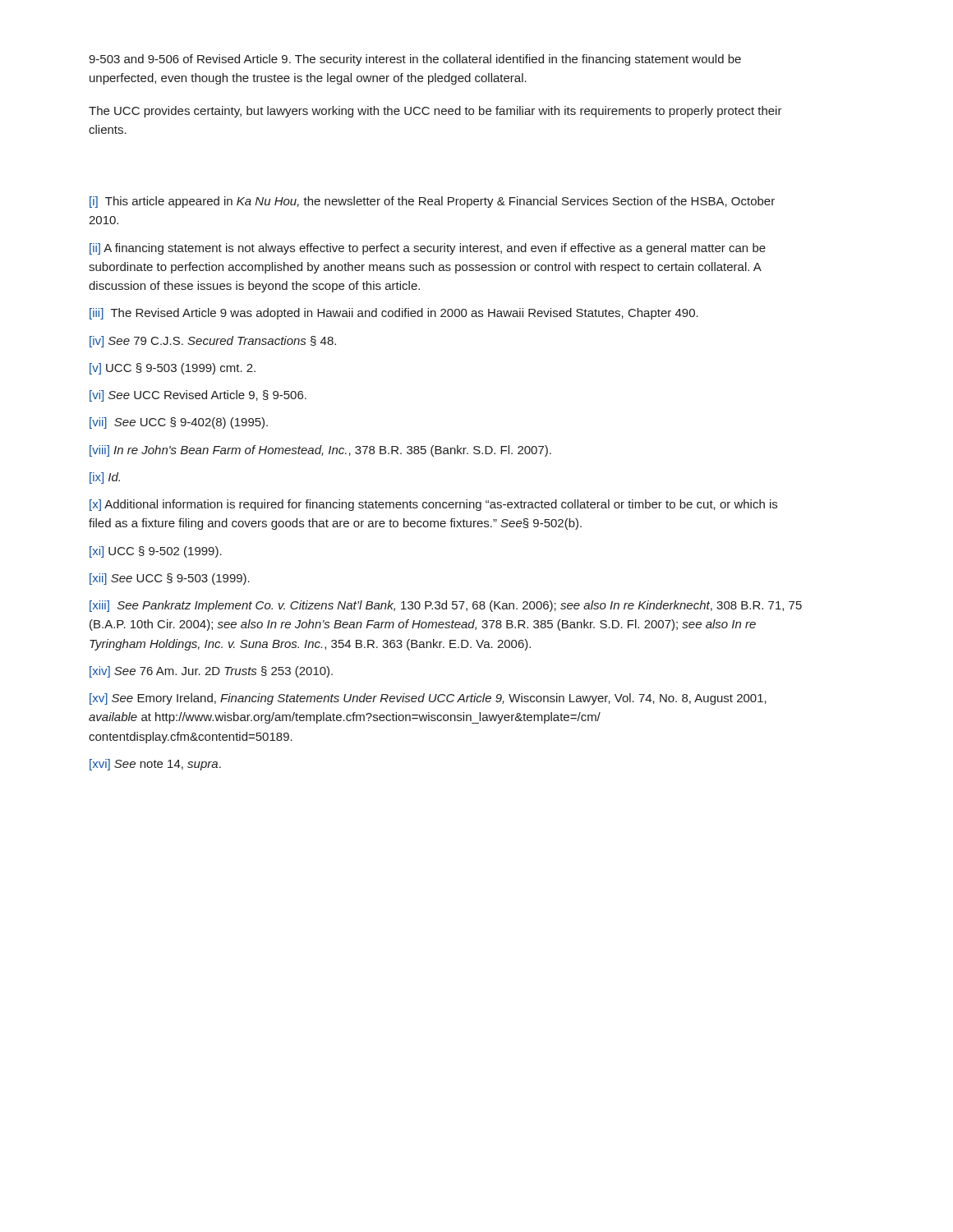Locate the element starting "9-503 and 9-506 of"
The height and width of the screenshot is (1232, 953).
[x=415, y=68]
